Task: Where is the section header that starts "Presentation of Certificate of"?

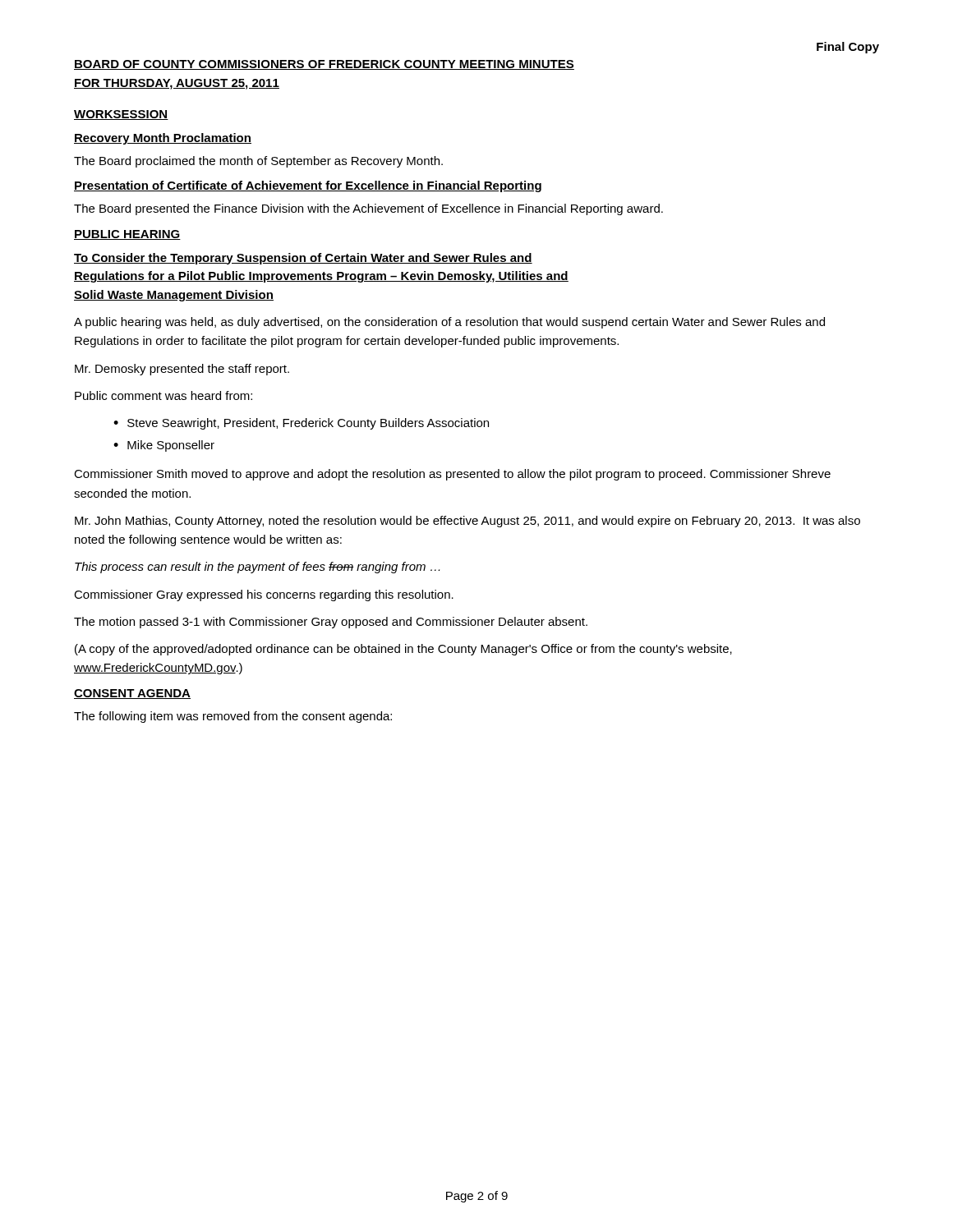Action: pos(308,185)
